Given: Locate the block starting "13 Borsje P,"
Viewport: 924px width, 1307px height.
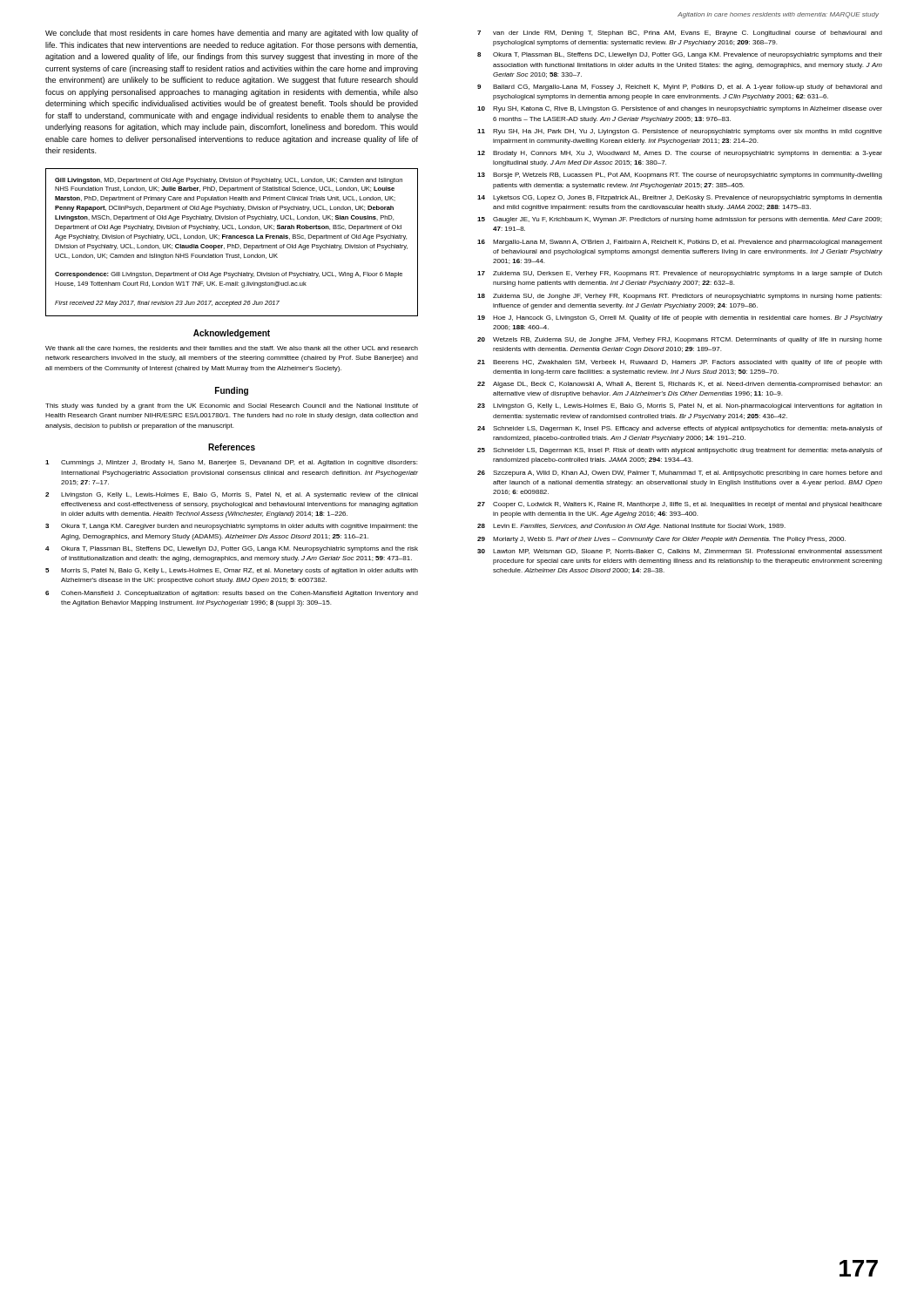Looking at the screenshot, I should coord(680,180).
